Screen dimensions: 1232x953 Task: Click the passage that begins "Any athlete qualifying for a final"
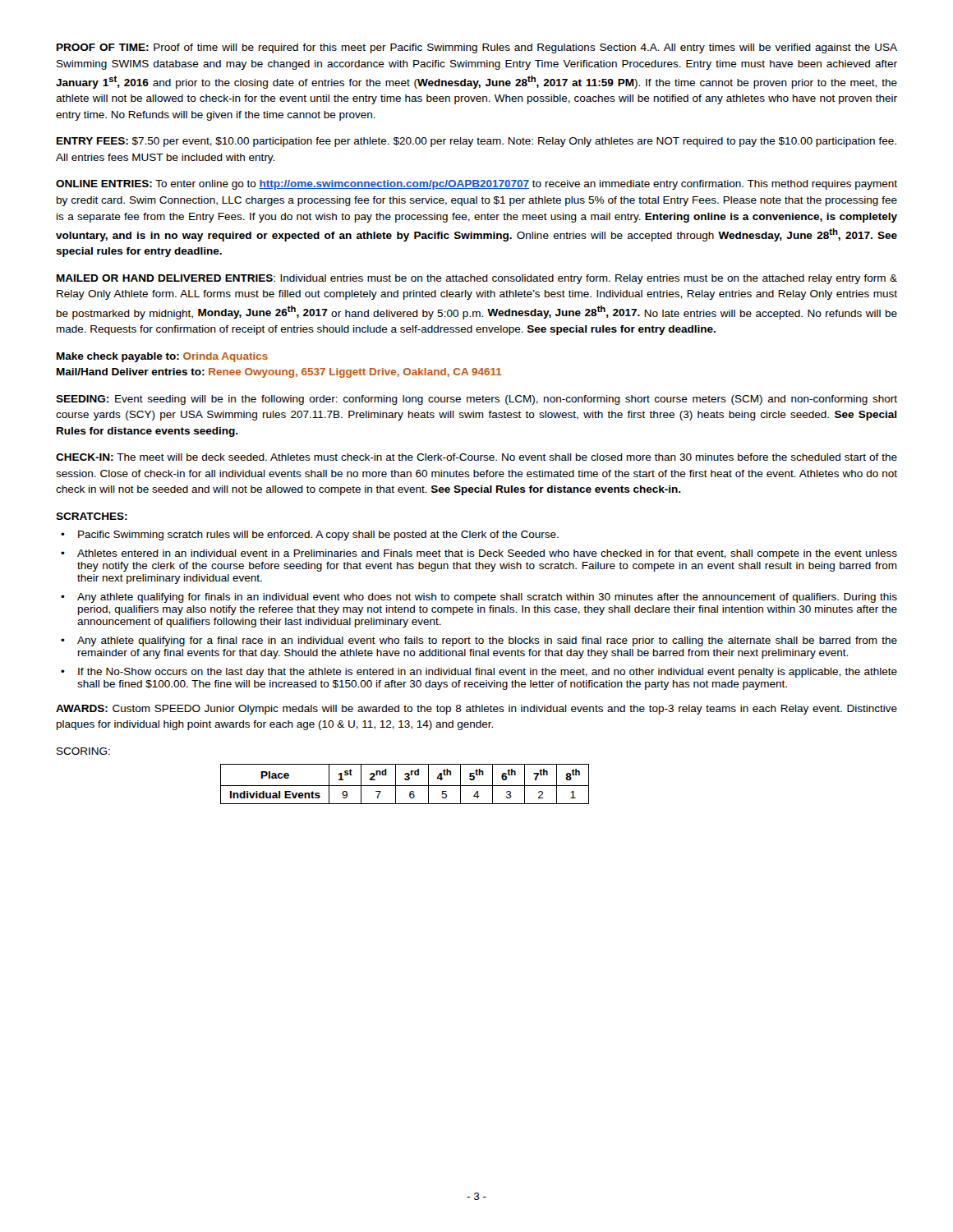coord(487,646)
